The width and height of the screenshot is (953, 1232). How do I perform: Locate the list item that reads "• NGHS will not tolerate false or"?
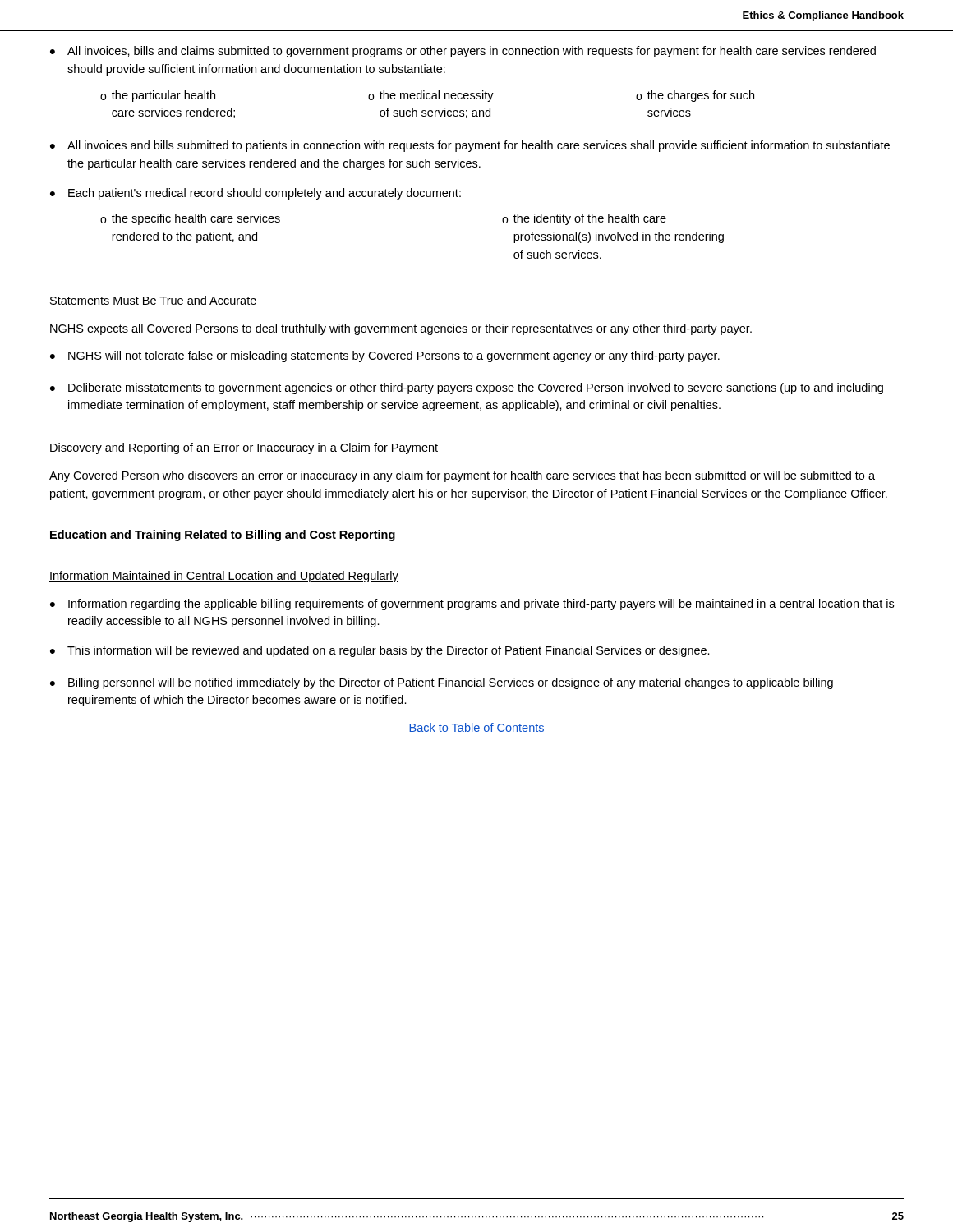pyautogui.click(x=476, y=358)
